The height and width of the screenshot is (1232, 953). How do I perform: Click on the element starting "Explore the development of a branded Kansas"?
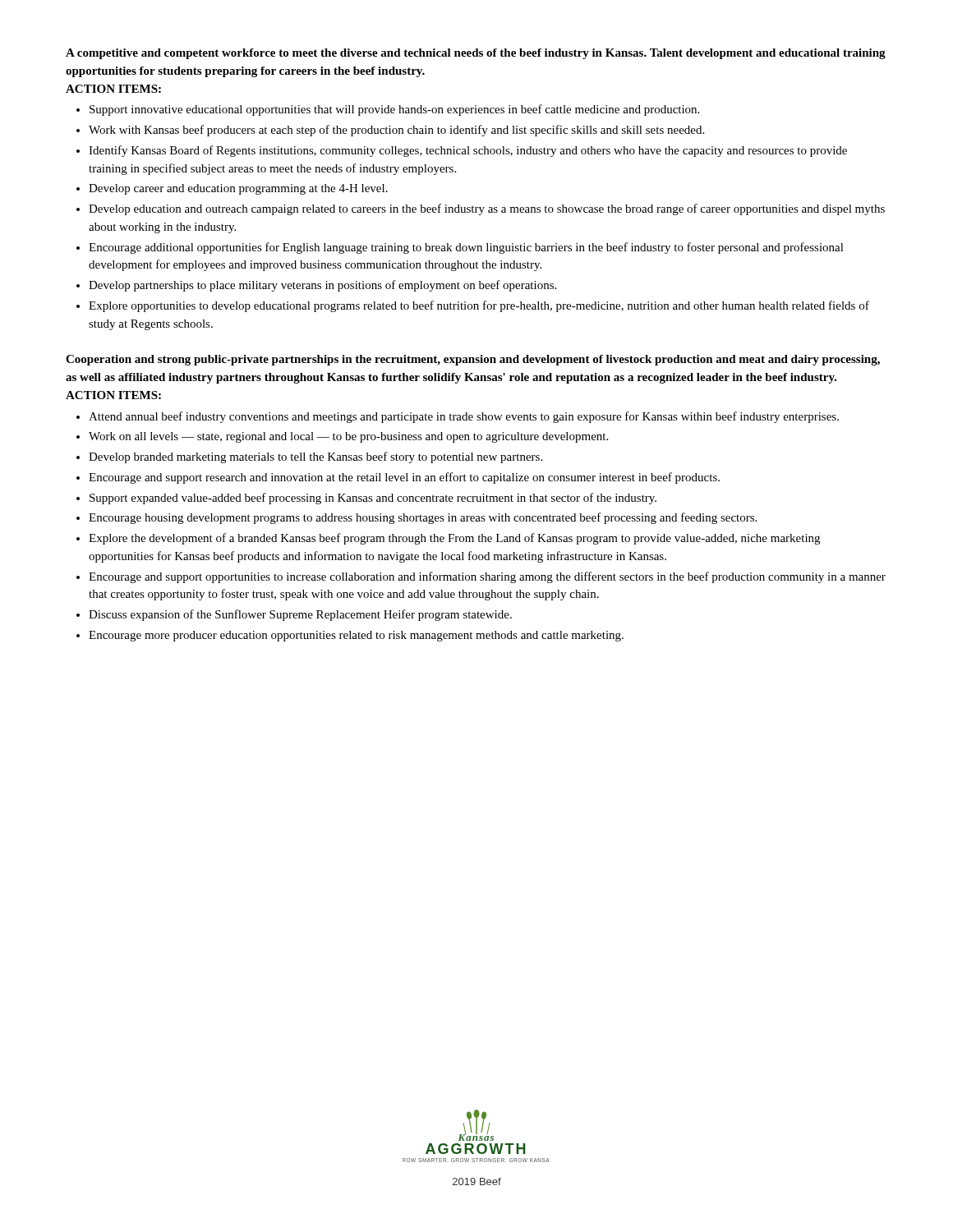[455, 547]
